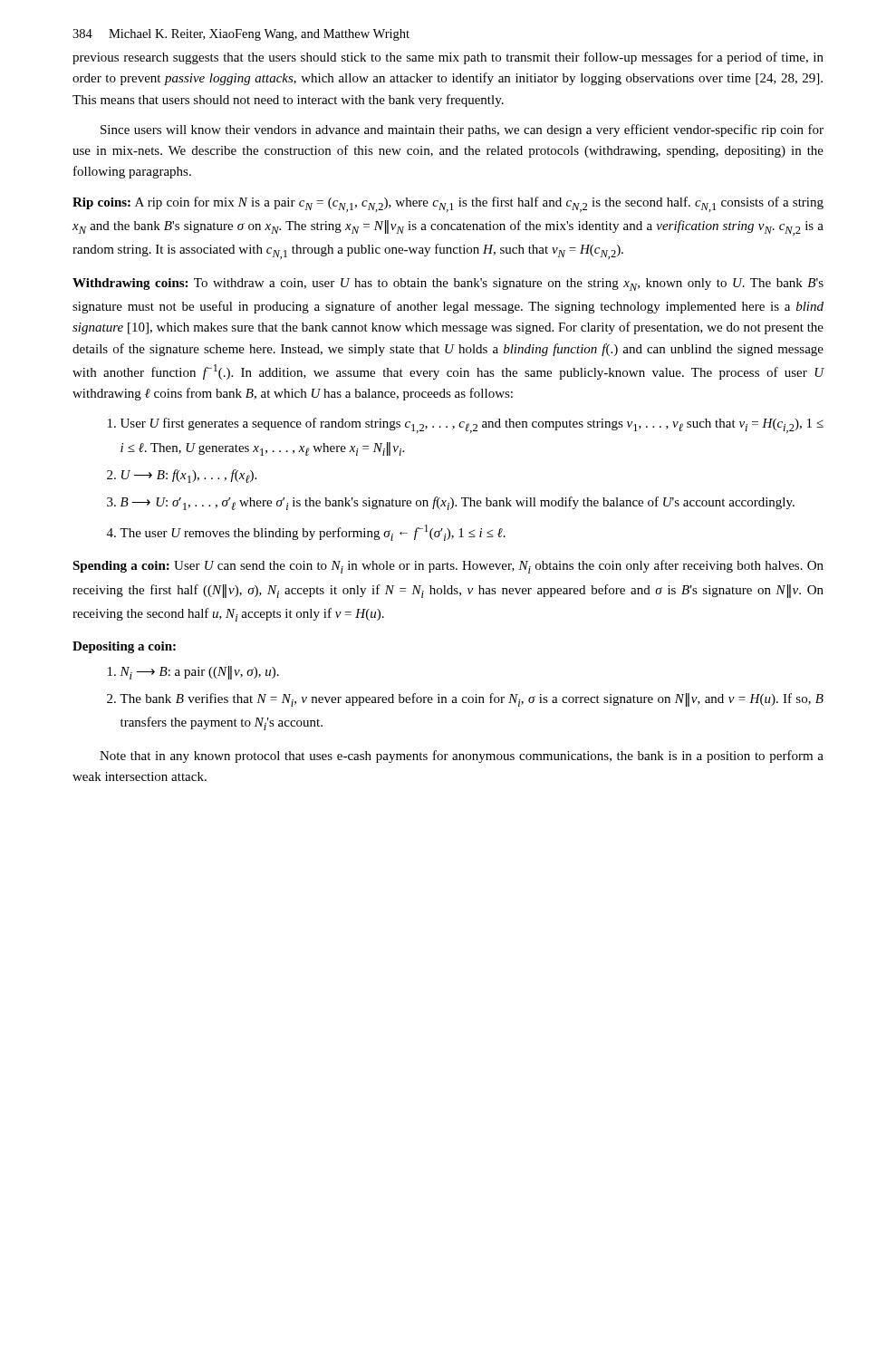This screenshot has height=1359, width=896.
Task: Click the section header
Action: 448,647
